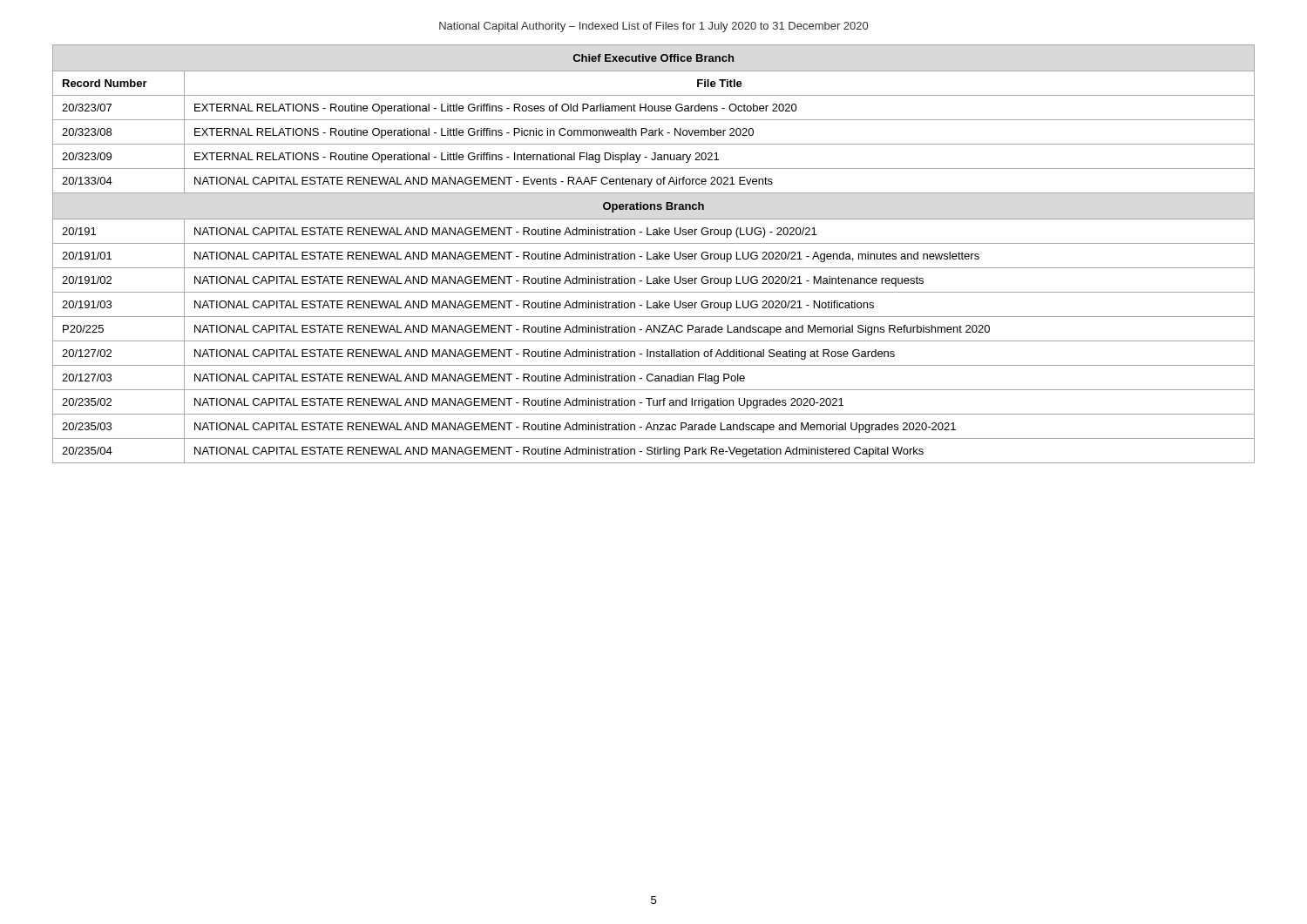Select the table that reads "Record Number"
Screen dimensions: 924x1307
[654, 254]
